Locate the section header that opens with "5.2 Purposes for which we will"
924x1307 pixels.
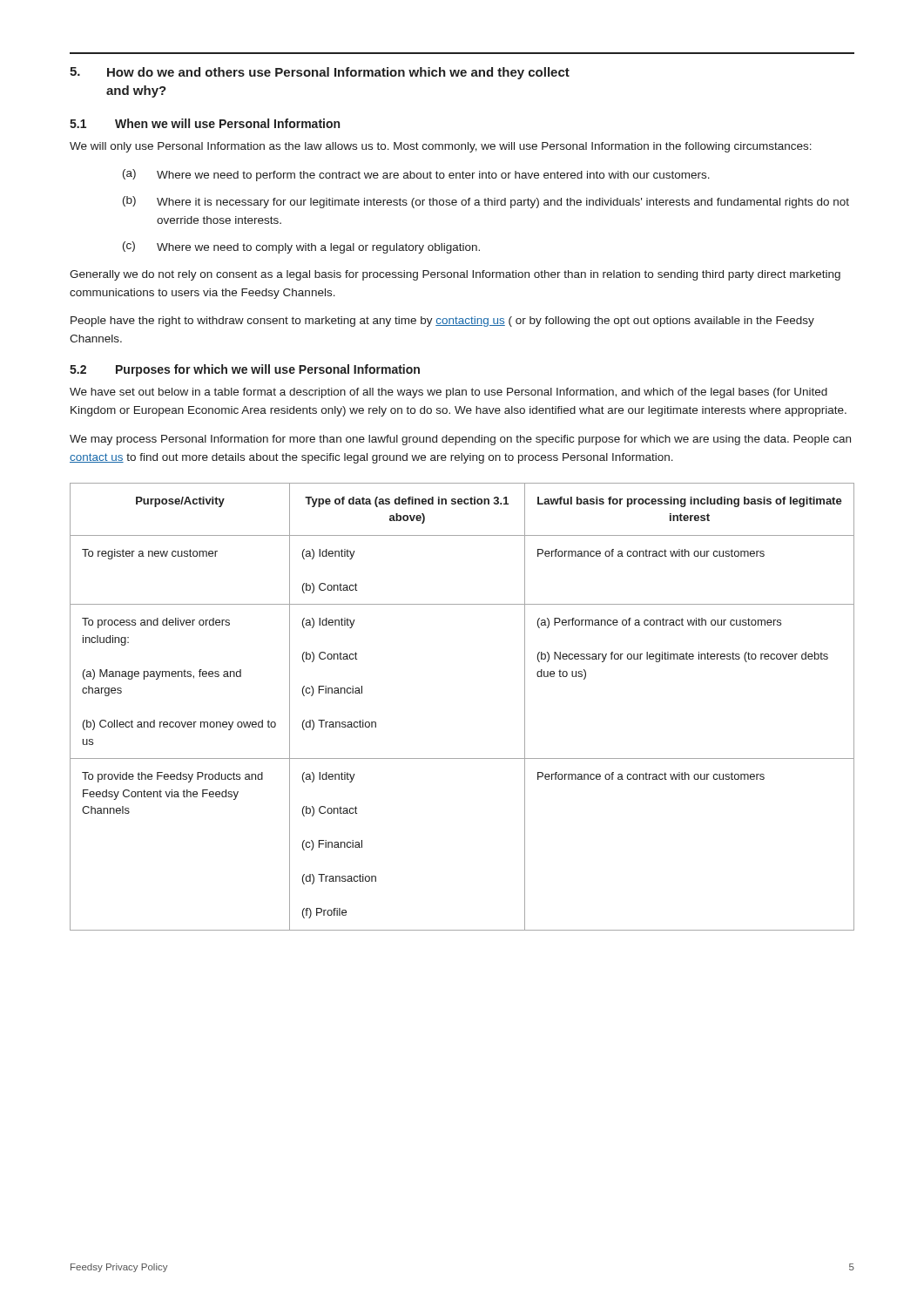[245, 370]
